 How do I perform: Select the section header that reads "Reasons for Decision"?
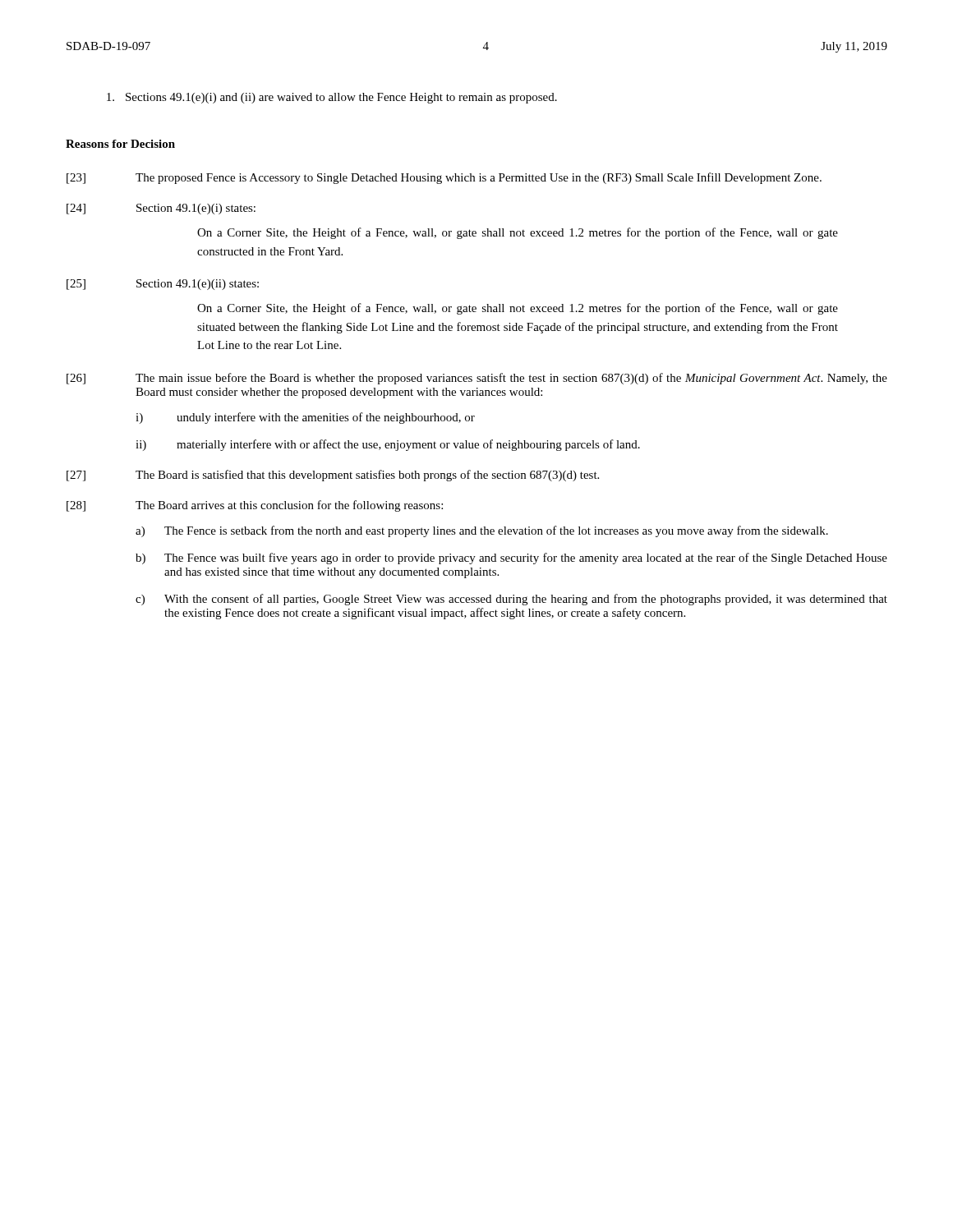pos(120,144)
